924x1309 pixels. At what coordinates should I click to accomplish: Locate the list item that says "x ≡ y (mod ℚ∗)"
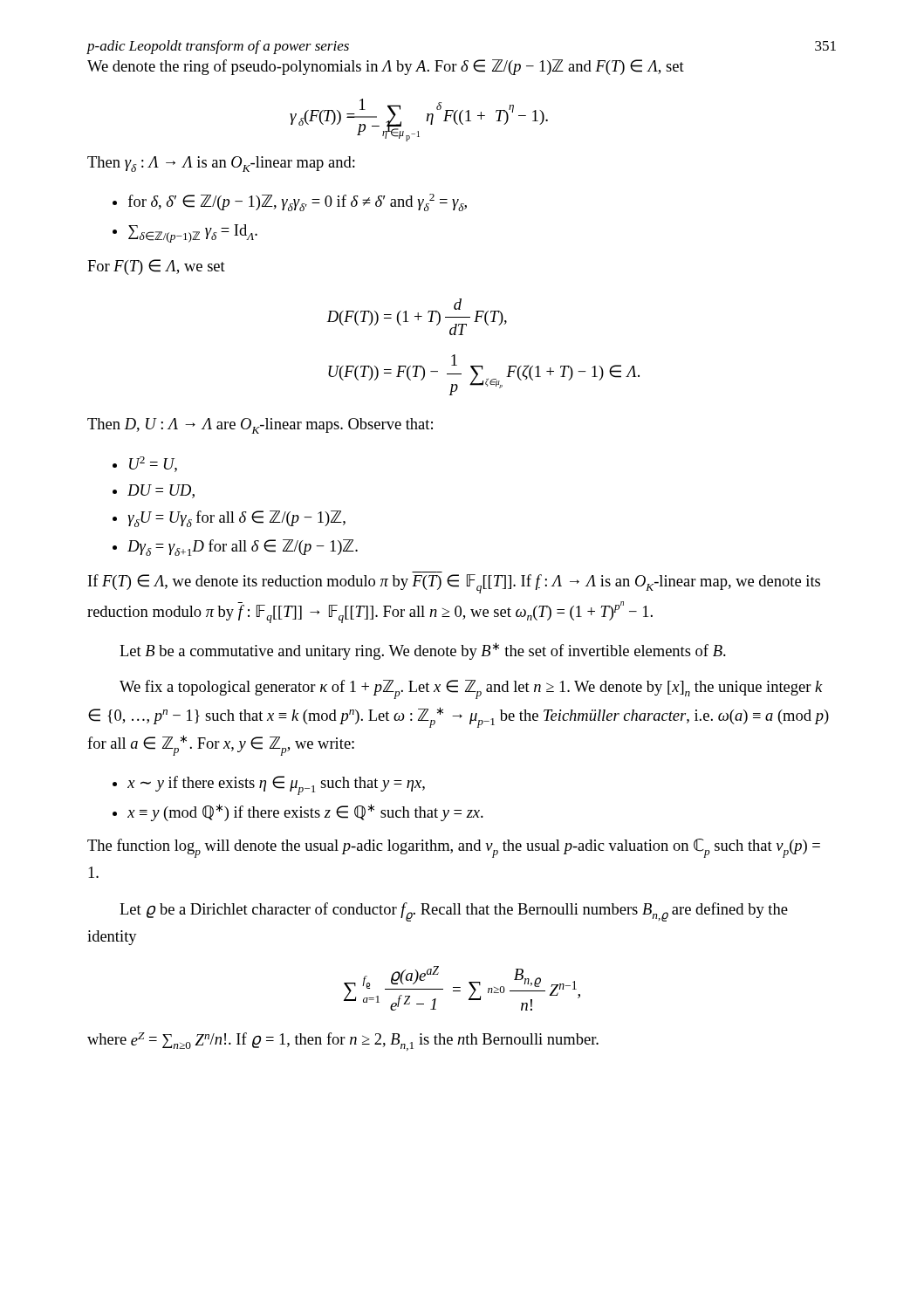306,811
